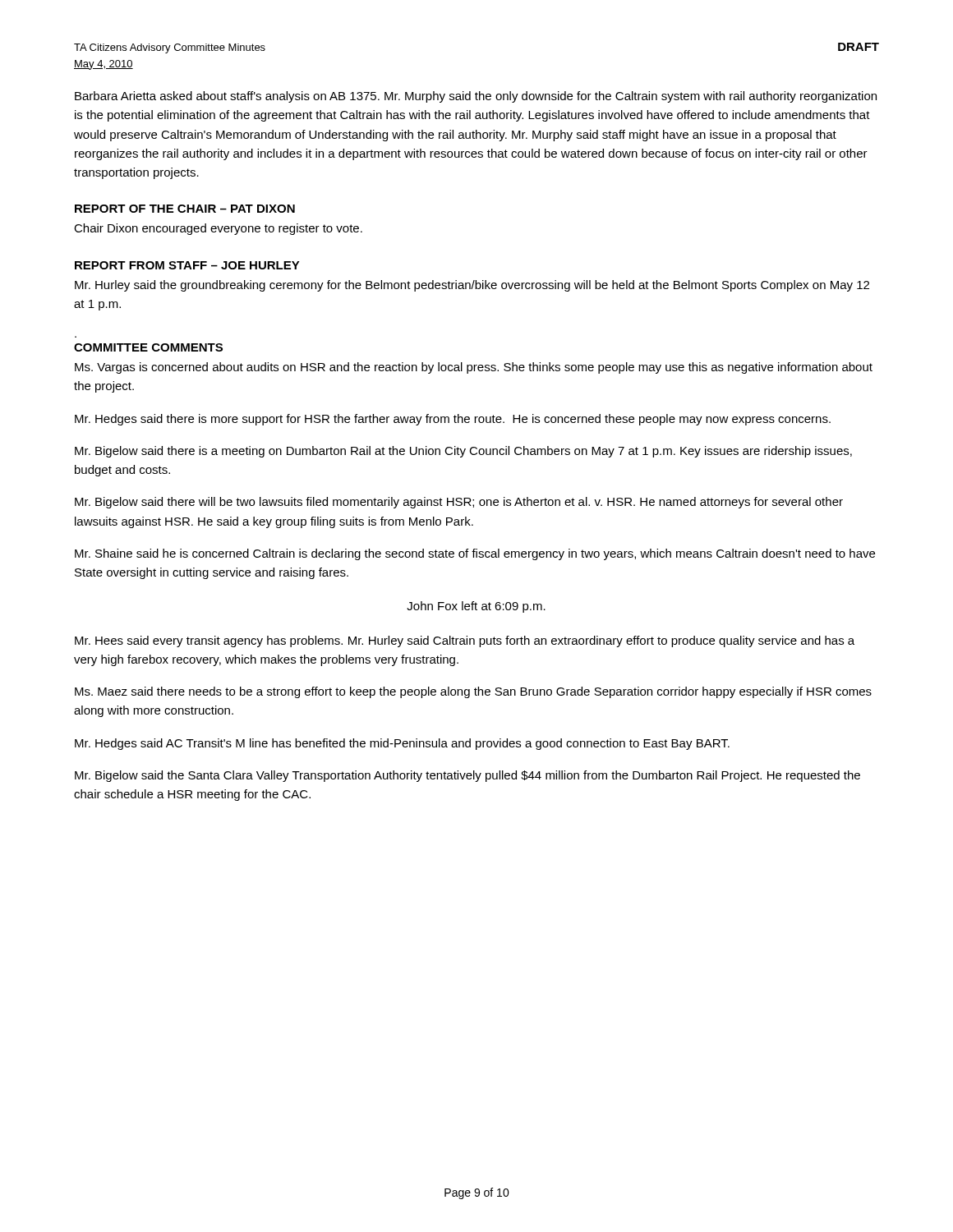
Task: Select the text block starting "Mr. Bigelow said there is a meeting"
Action: [x=463, y=460]
